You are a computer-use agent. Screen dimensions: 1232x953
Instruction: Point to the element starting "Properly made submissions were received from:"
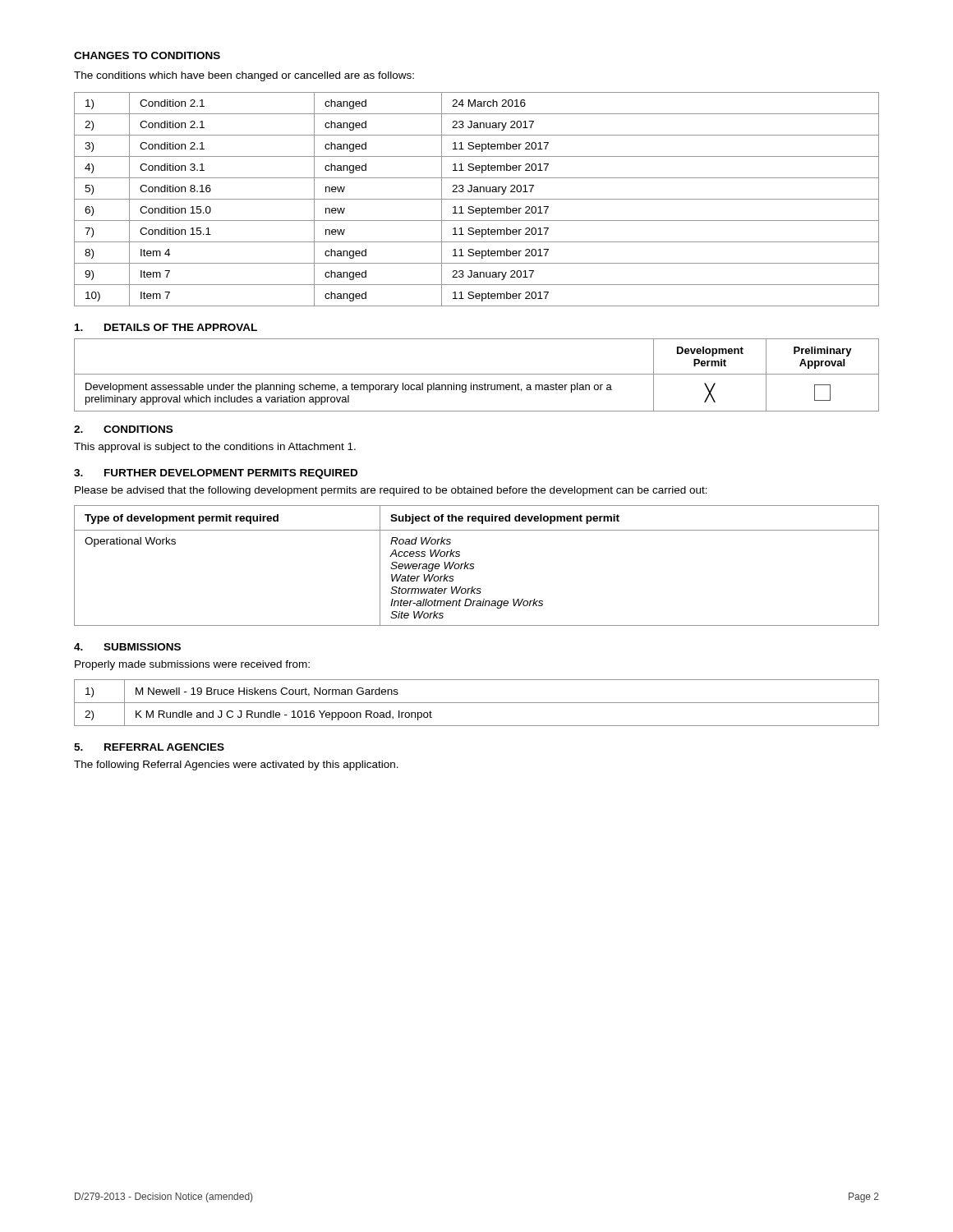[192, 664]
